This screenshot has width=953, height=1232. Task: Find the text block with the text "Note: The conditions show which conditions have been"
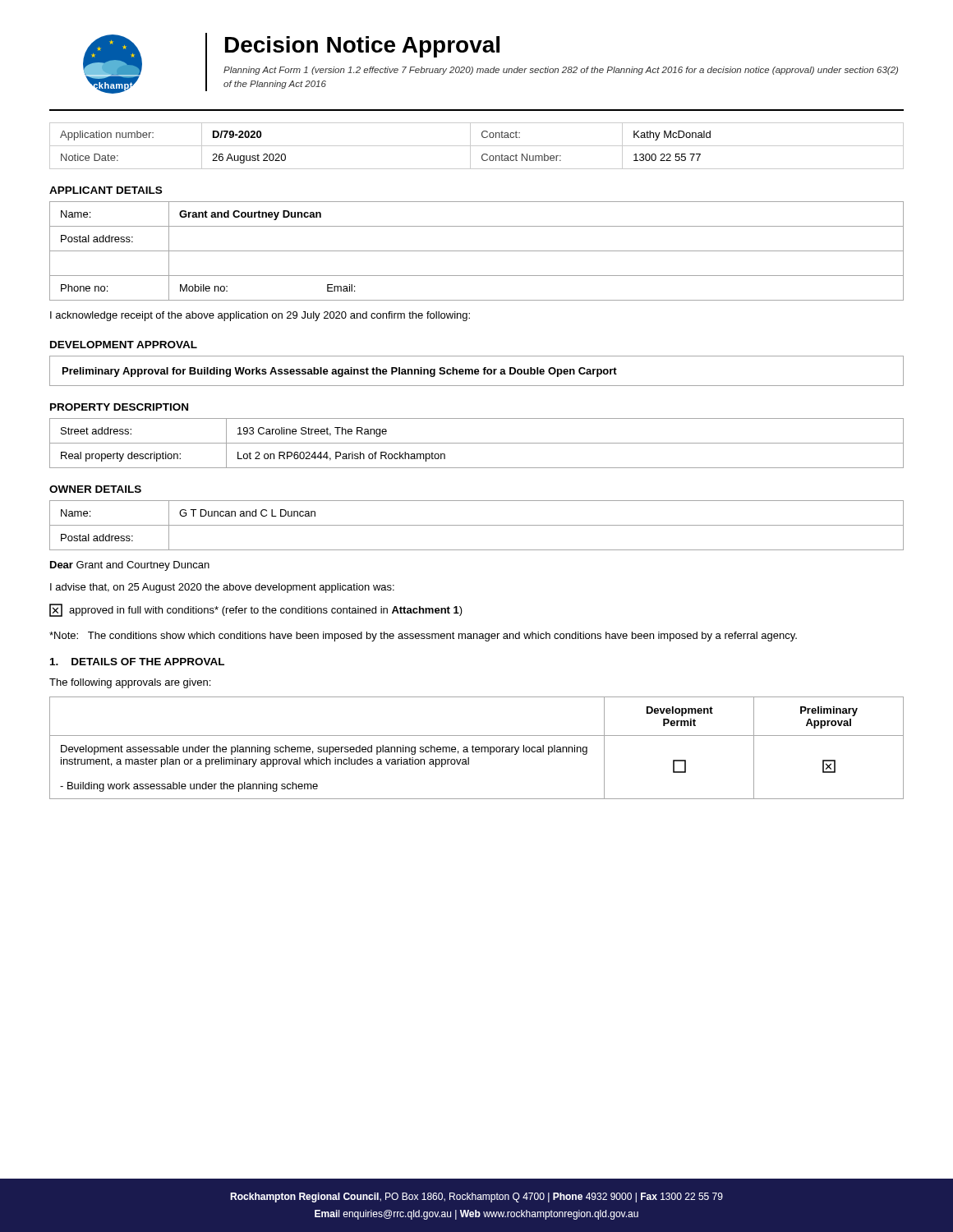tap(423, 635)
